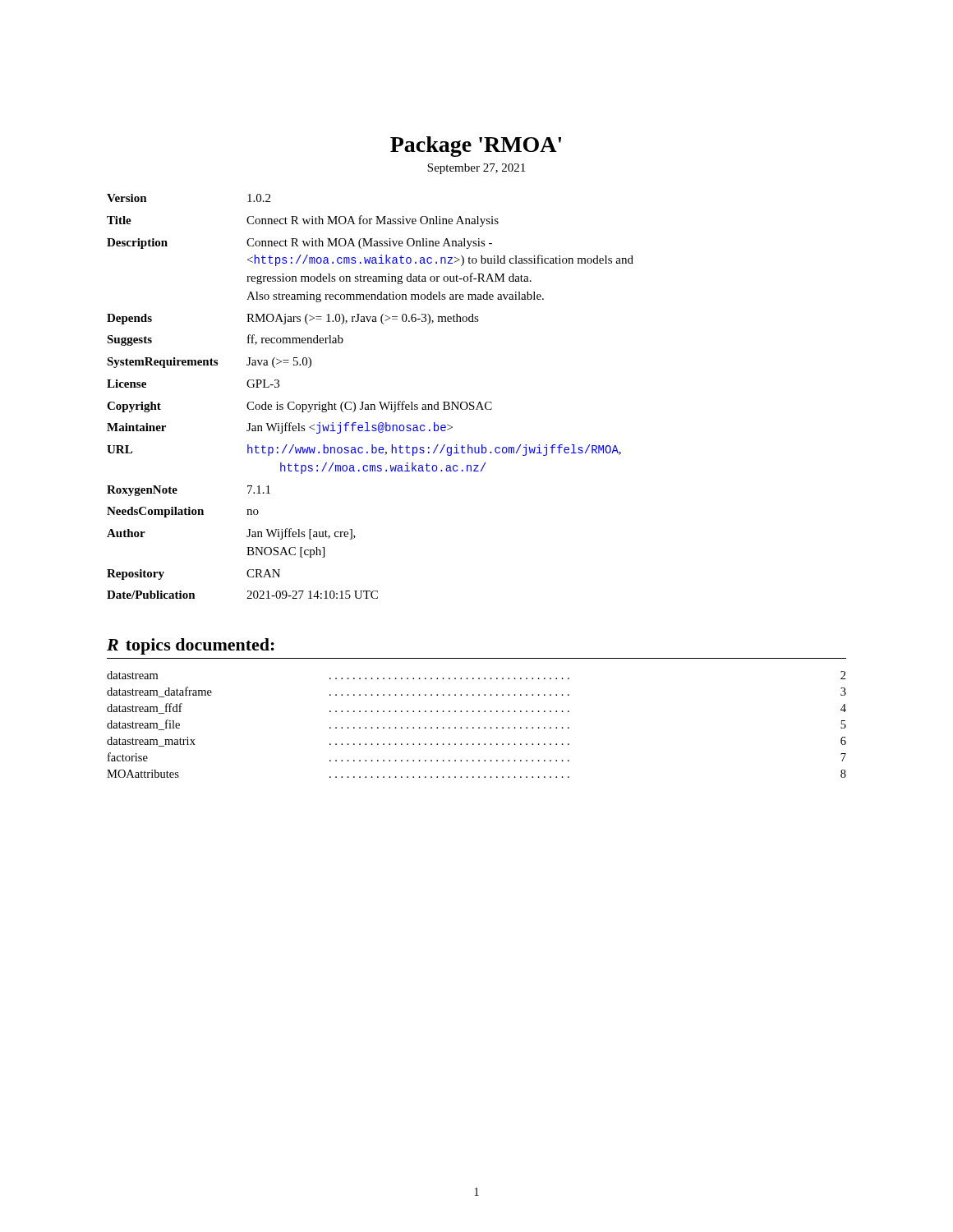Click the passage that begins "Description Connect R with MOA (Massive Online Analysis"
Screen dimensions: 1232x953
click(x=476, y=269)
